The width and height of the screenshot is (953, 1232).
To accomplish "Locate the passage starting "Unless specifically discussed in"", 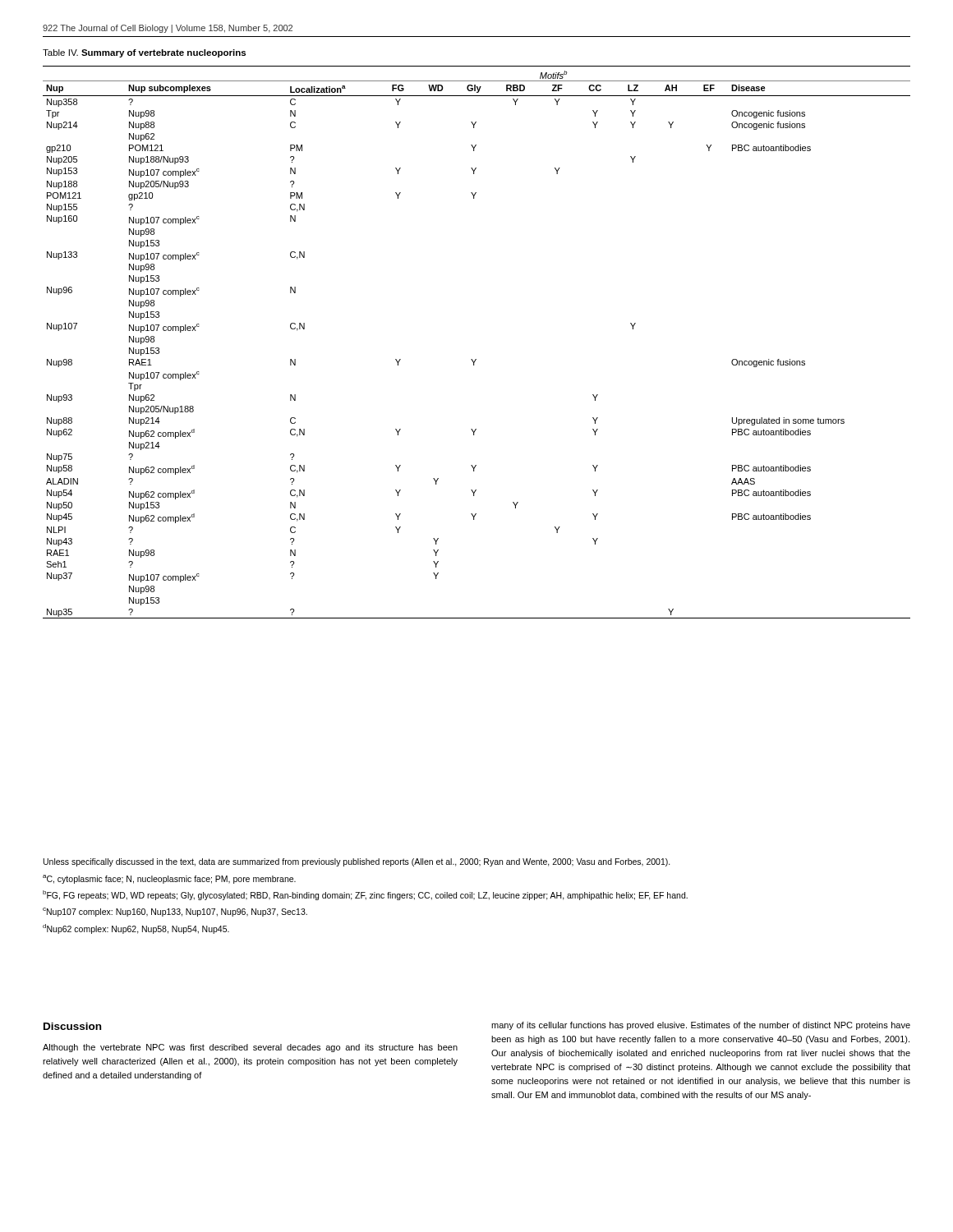I will click(476, 896).
